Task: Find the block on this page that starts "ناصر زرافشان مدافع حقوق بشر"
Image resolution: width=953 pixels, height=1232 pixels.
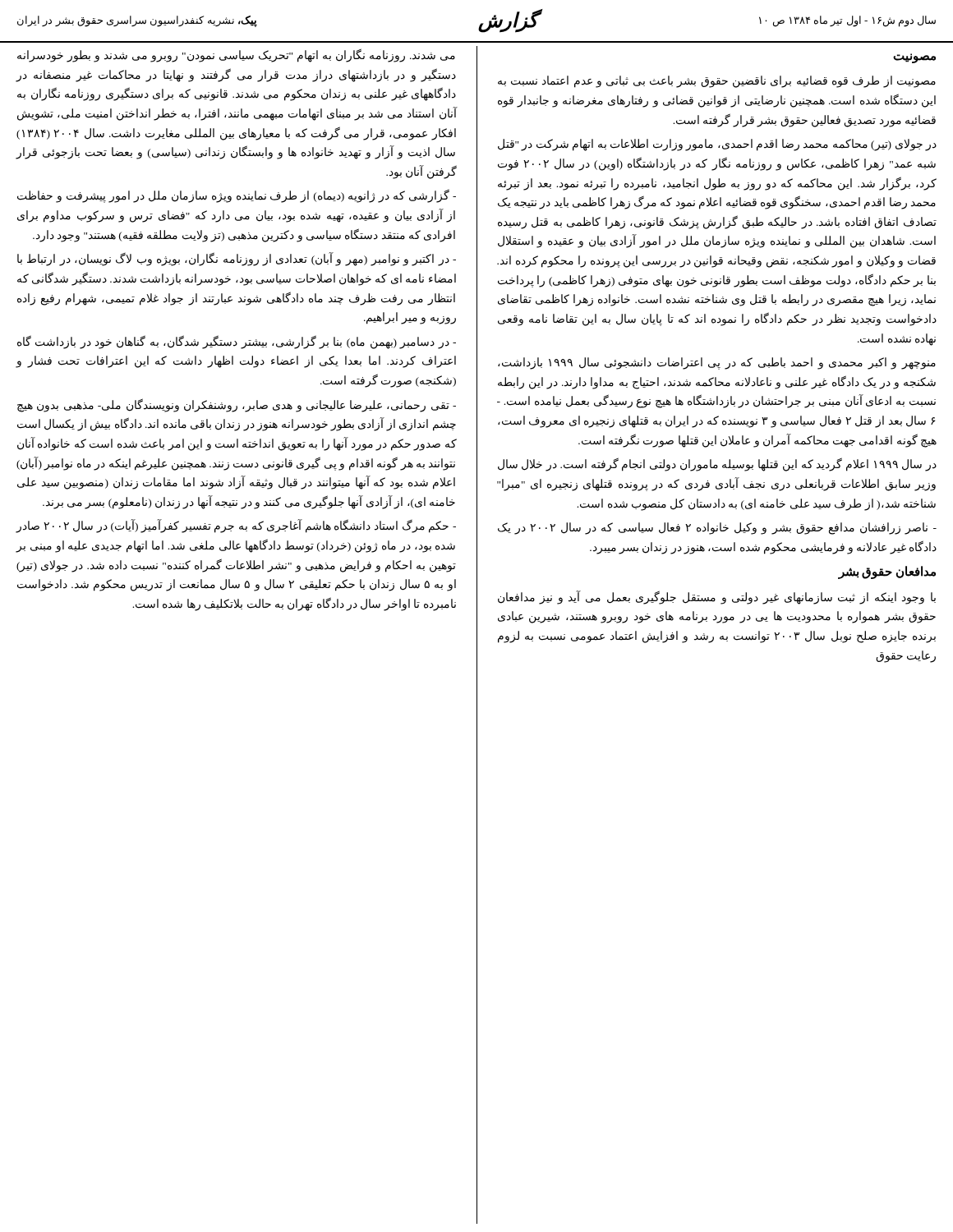Action: click(x=717, y=538)
